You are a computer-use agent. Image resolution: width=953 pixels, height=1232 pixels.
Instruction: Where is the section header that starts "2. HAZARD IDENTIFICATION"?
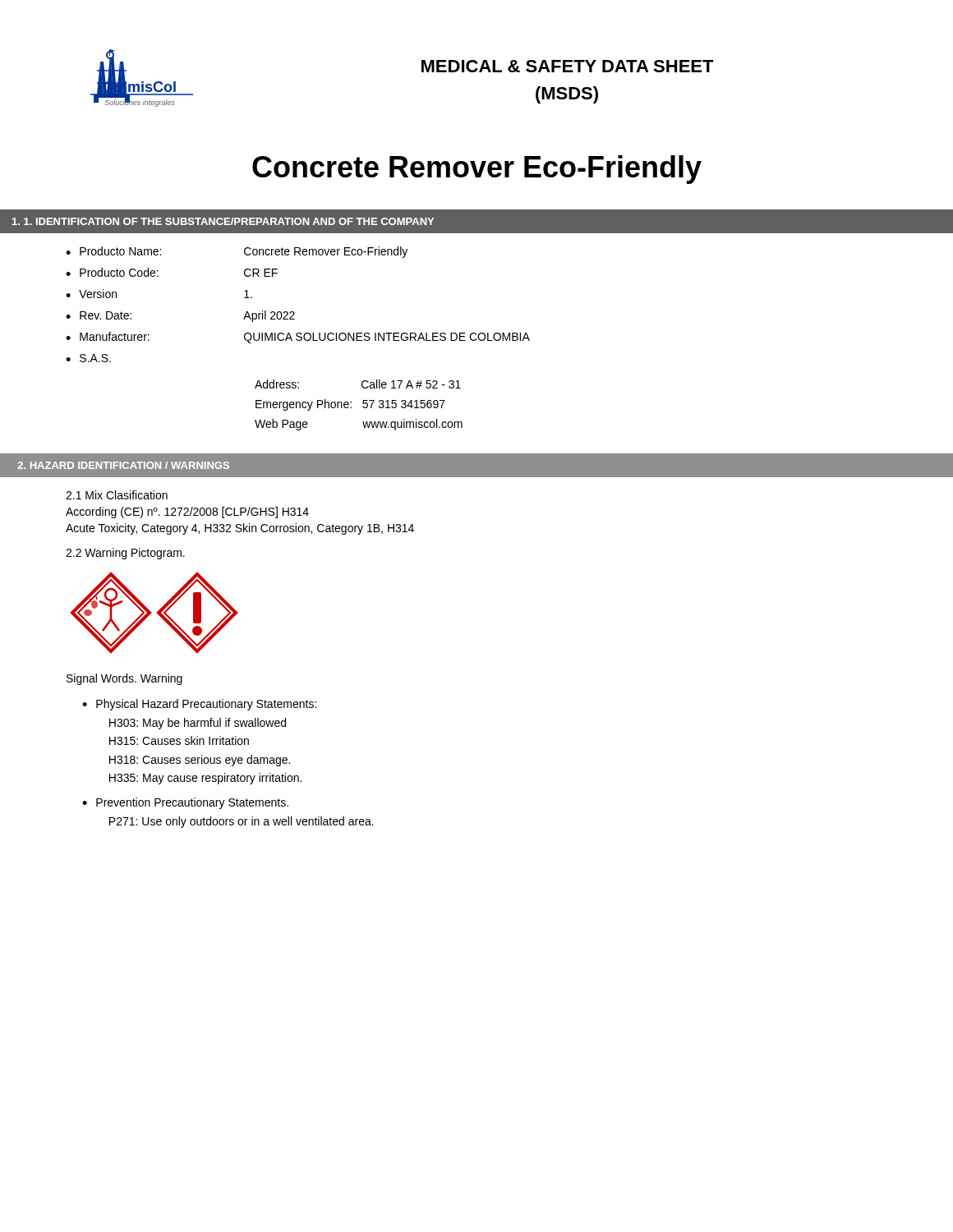tap(121, 466)
